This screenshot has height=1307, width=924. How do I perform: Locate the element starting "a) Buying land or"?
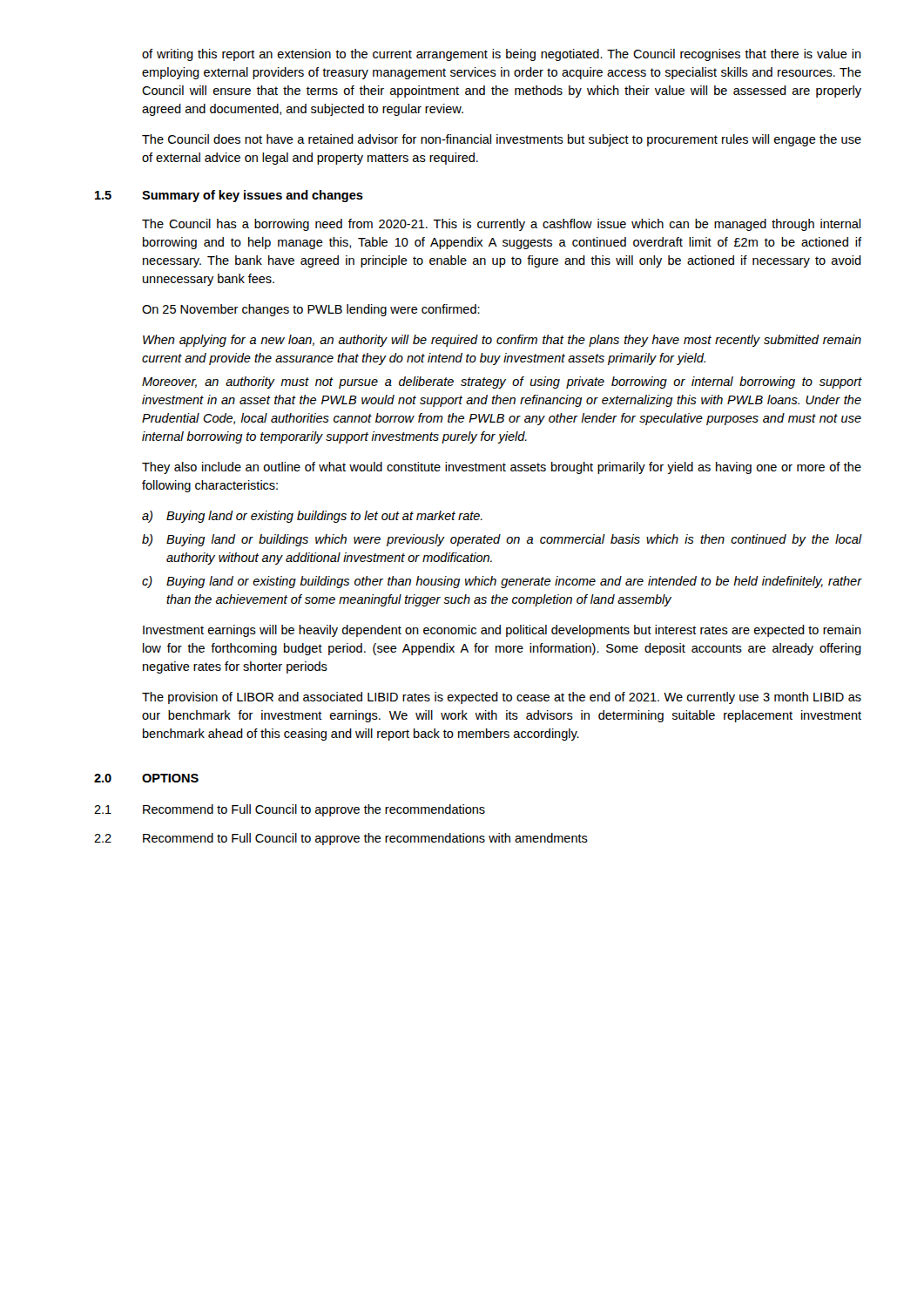point(312,517)
